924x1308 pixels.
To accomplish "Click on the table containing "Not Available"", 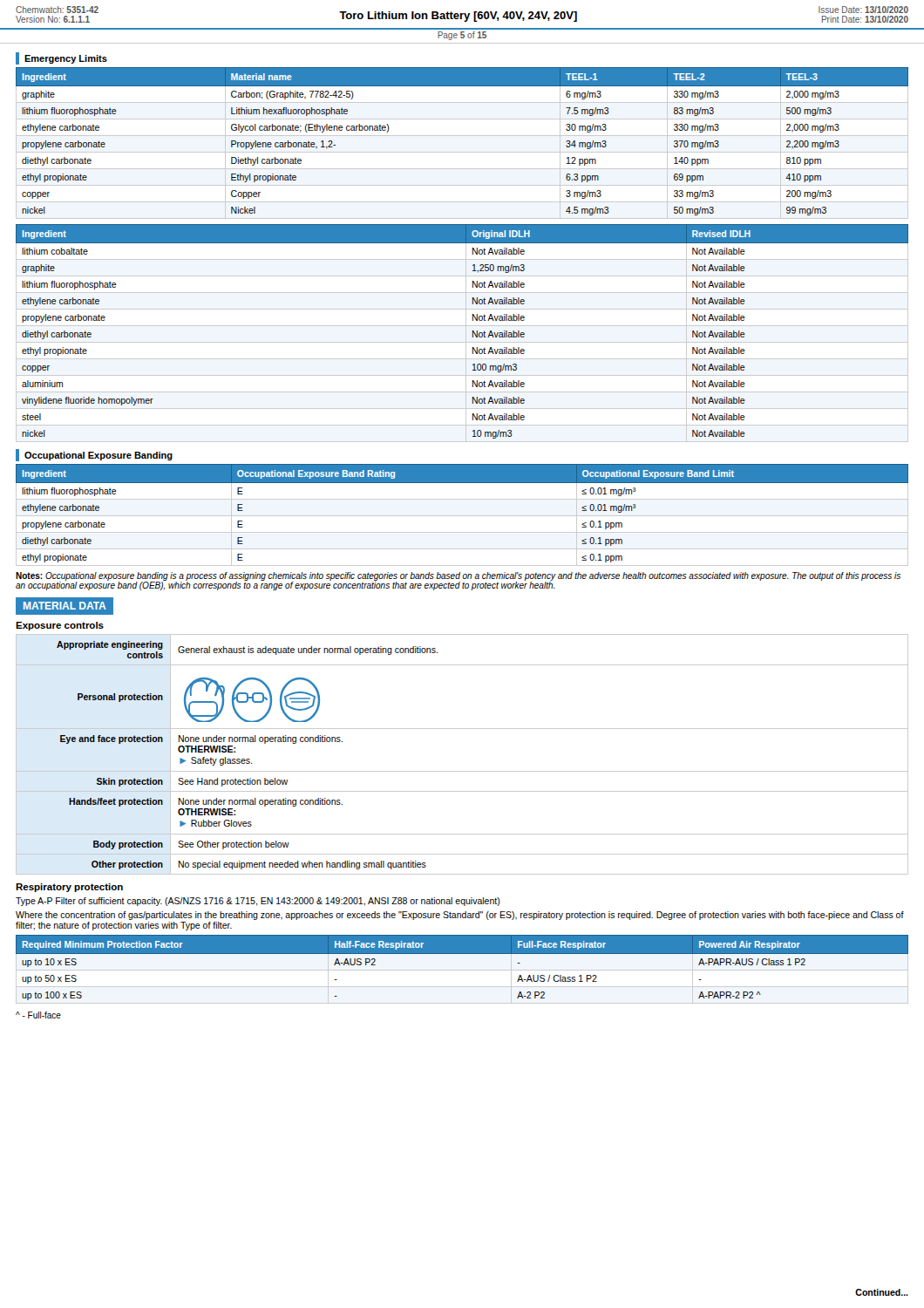I will click(x=462, y=333).
